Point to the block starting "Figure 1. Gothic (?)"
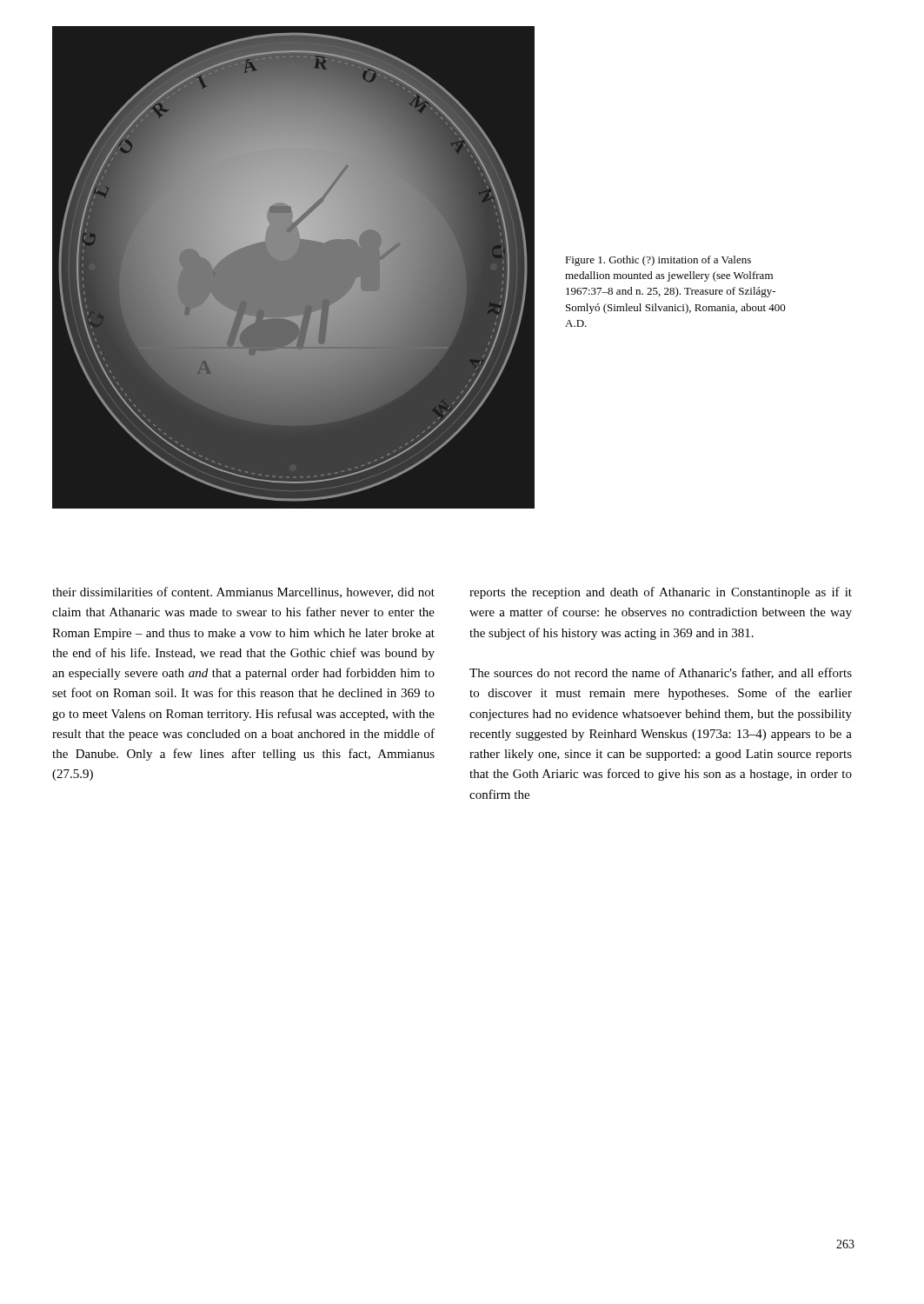Viewport: 924px width, 1304px height. coord(675,291)
